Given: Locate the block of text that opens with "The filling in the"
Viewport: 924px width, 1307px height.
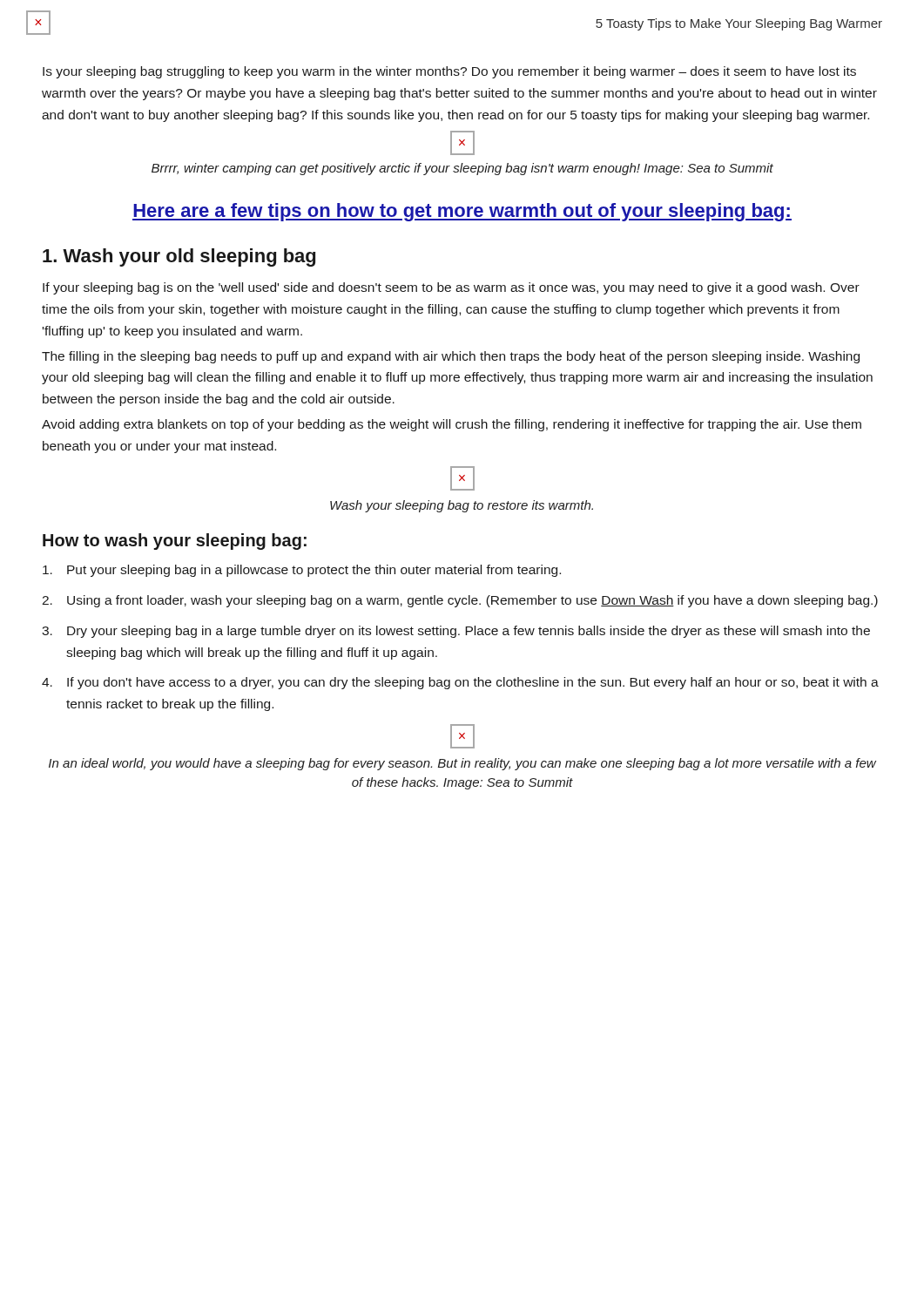Looking at the screenshot, I should [x=457, y=377].
